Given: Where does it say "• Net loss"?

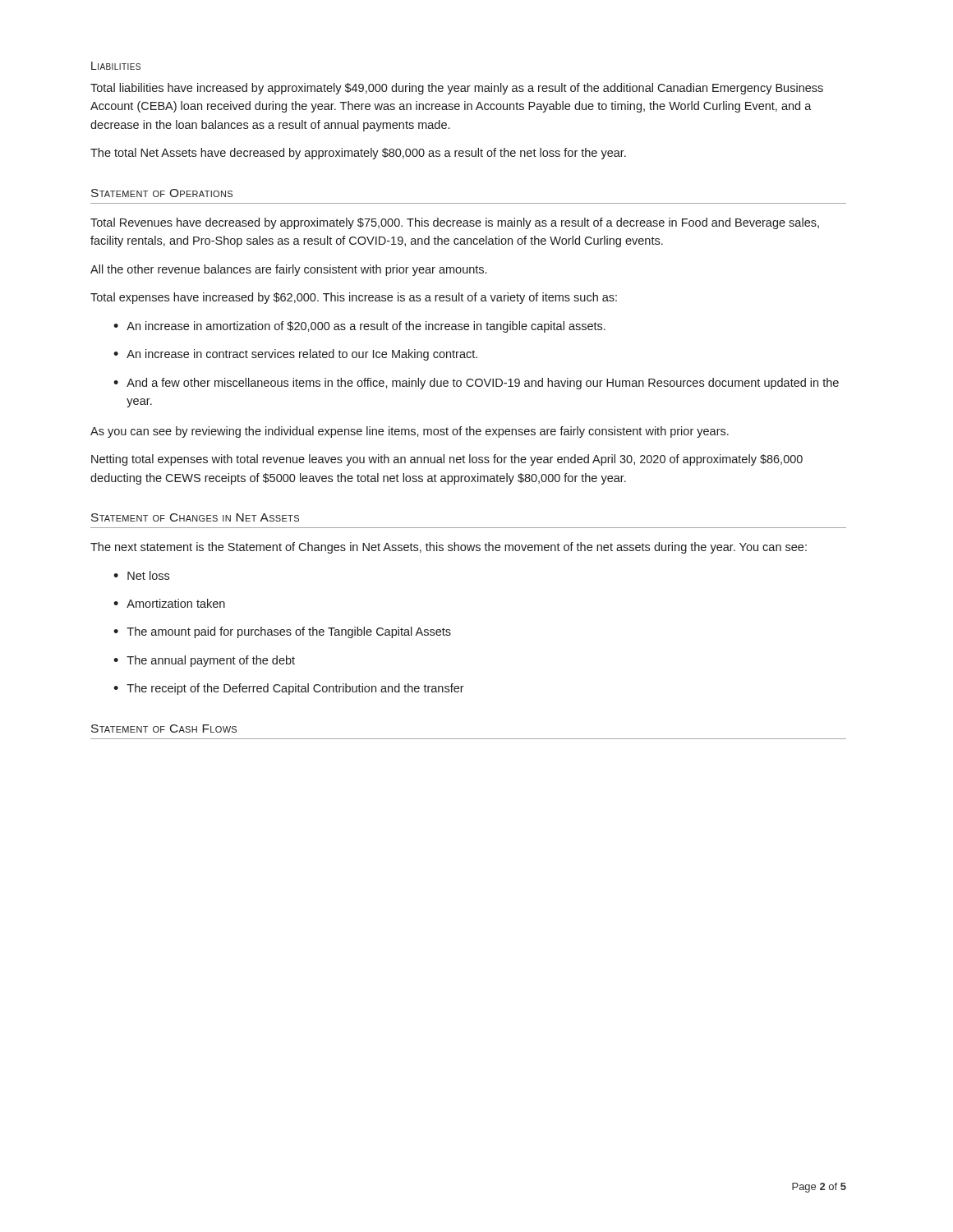Looking at the screenshot, I should [142, 576].
